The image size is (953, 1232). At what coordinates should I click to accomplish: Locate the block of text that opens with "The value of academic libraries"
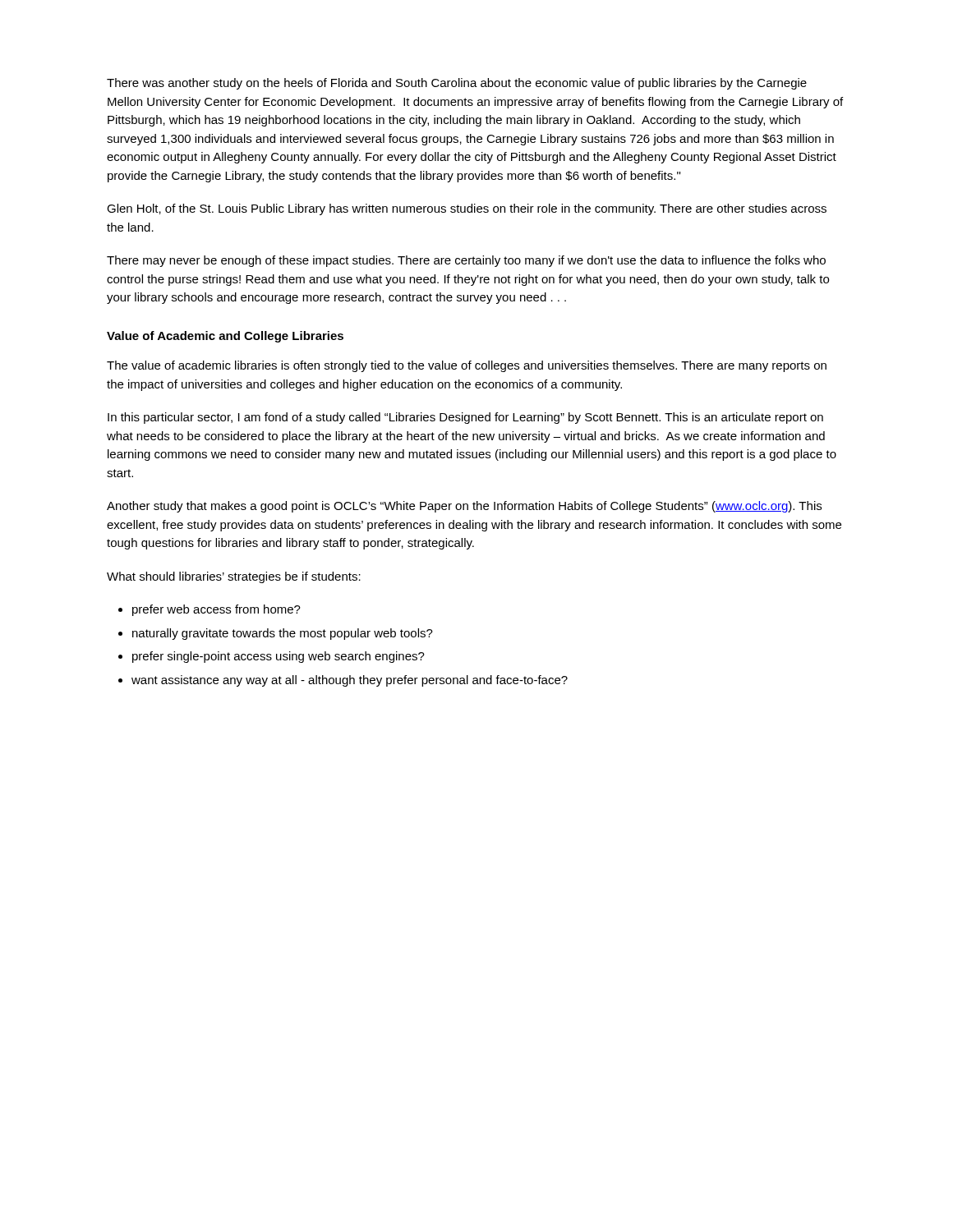click(467, 374)
